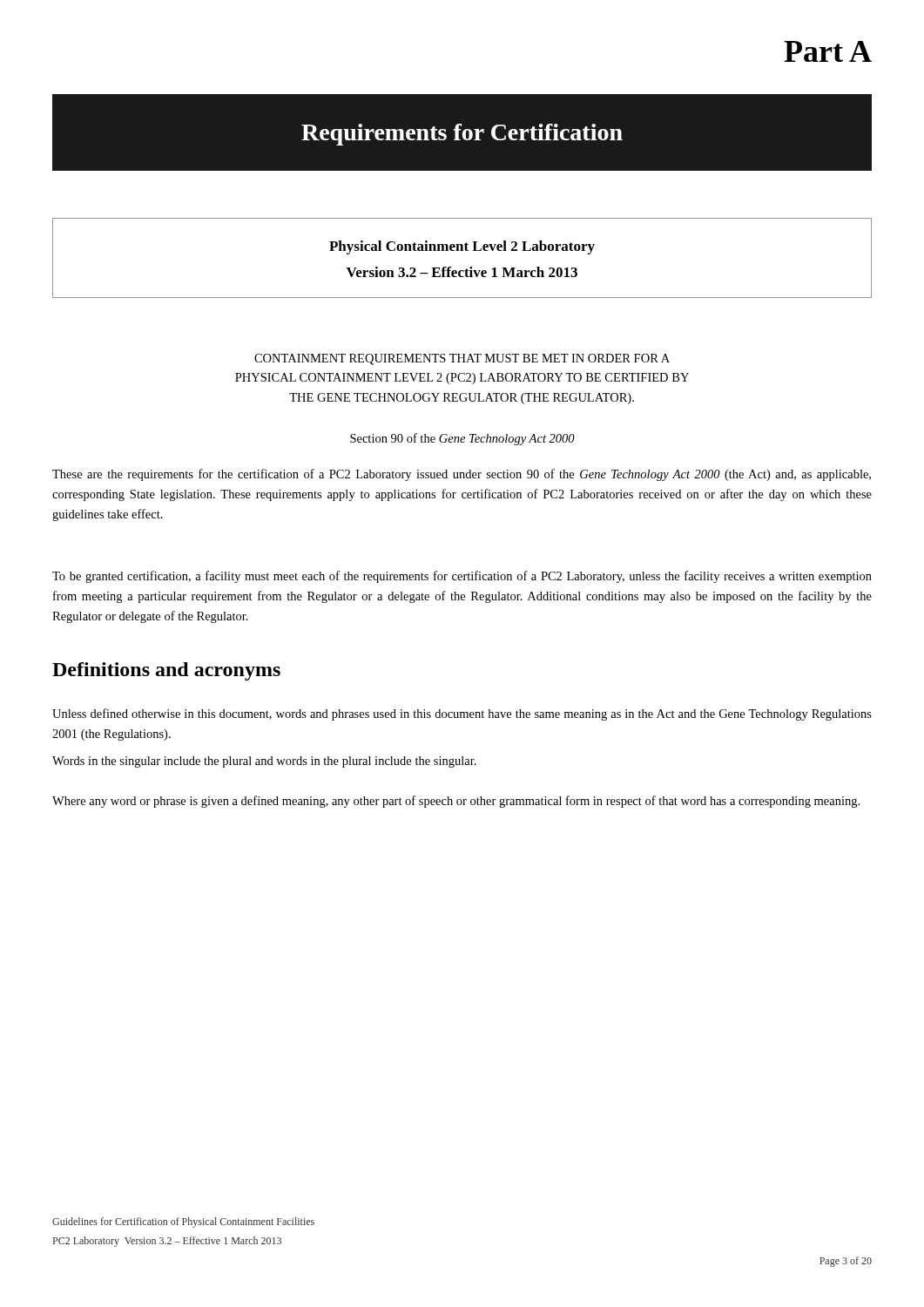This screenshot has width=924, height=1307.
Task: Navigate to the passage starting "Unless defined otherwise in this document,"
Action: (x=462, y=724)
